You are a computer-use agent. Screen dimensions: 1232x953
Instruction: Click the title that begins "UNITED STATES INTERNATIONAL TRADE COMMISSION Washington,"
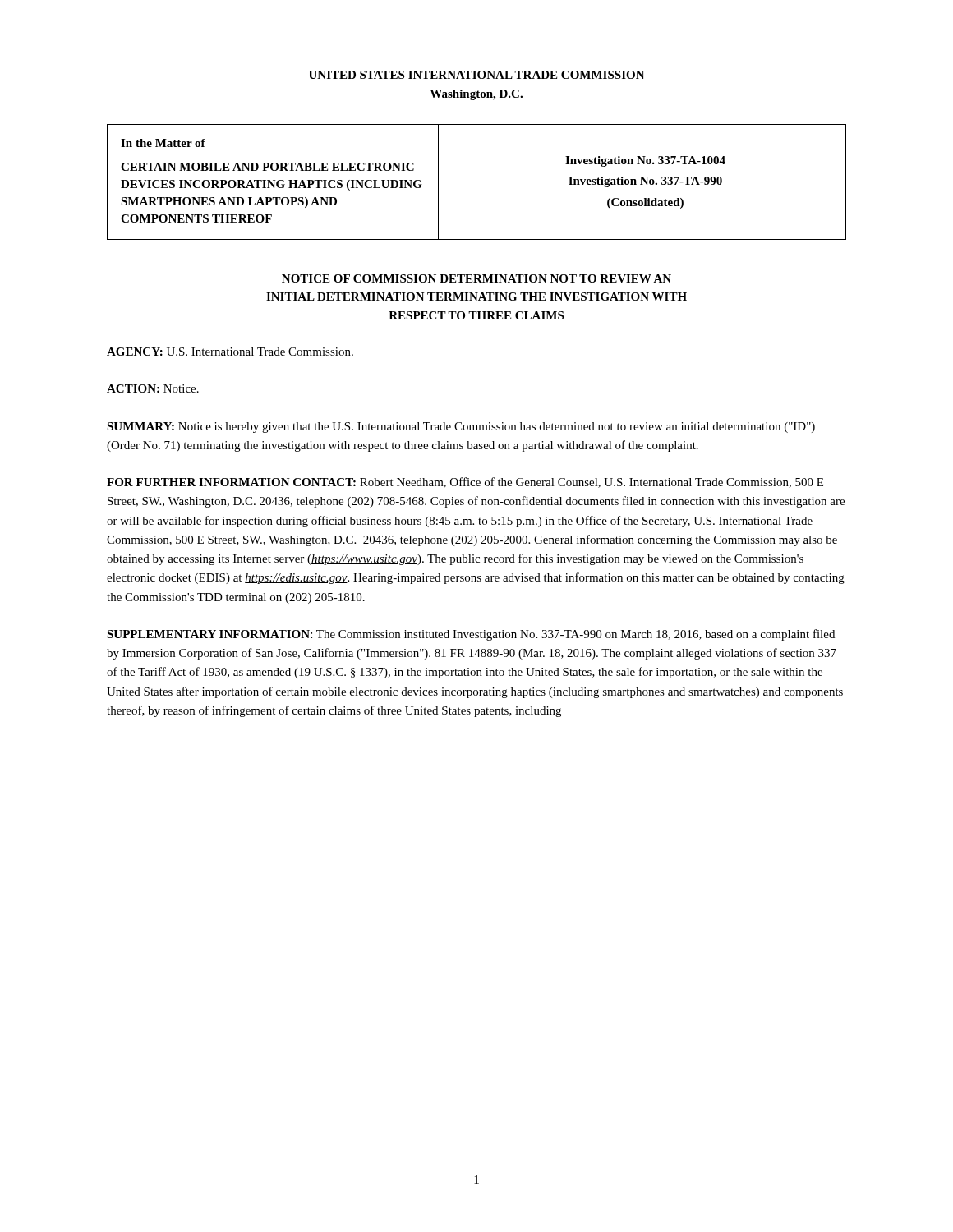[476, 84]
